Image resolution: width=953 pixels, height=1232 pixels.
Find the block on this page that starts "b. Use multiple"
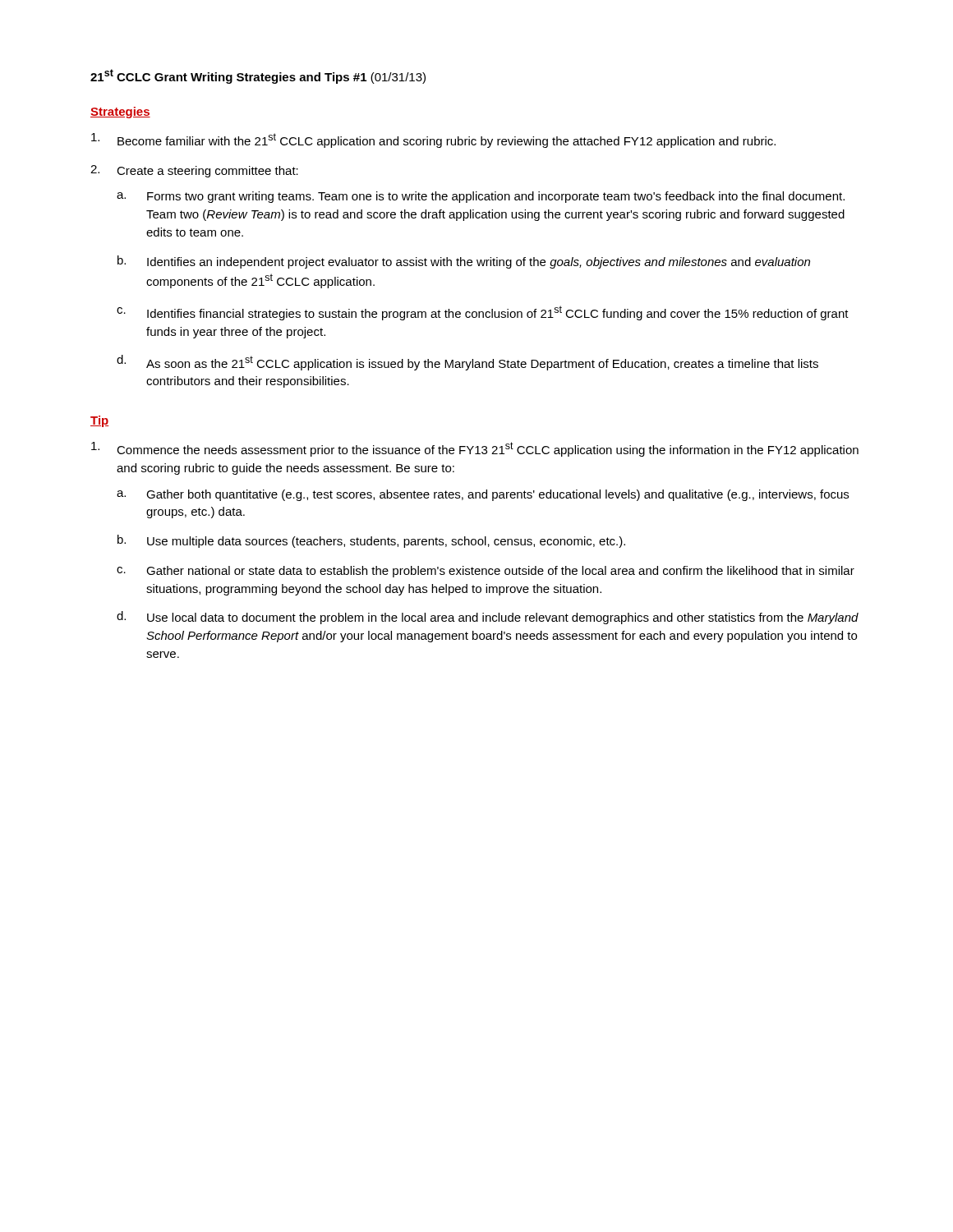coord(490,541)
